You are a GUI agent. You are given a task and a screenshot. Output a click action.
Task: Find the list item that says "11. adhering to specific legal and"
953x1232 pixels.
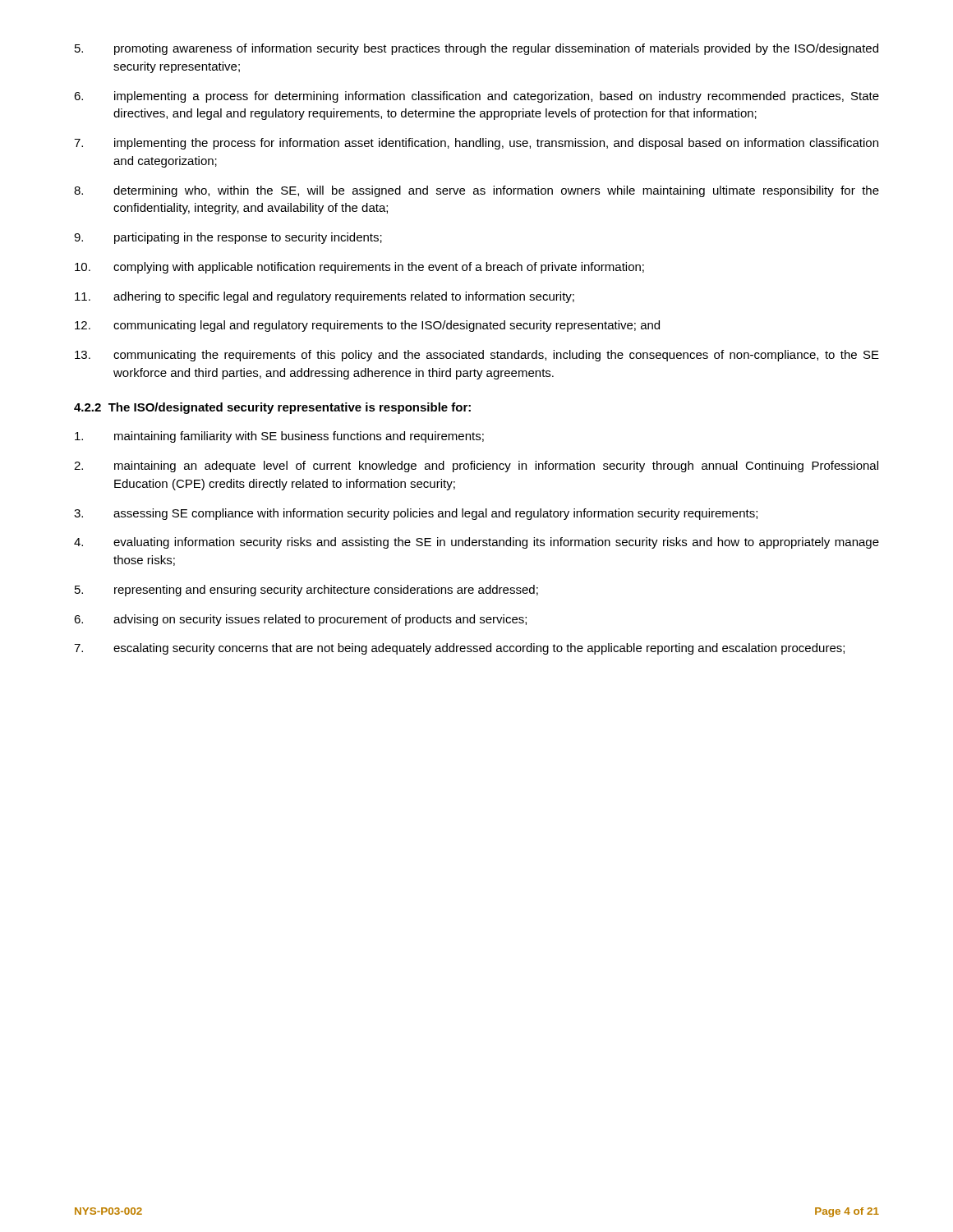point(476,296)
